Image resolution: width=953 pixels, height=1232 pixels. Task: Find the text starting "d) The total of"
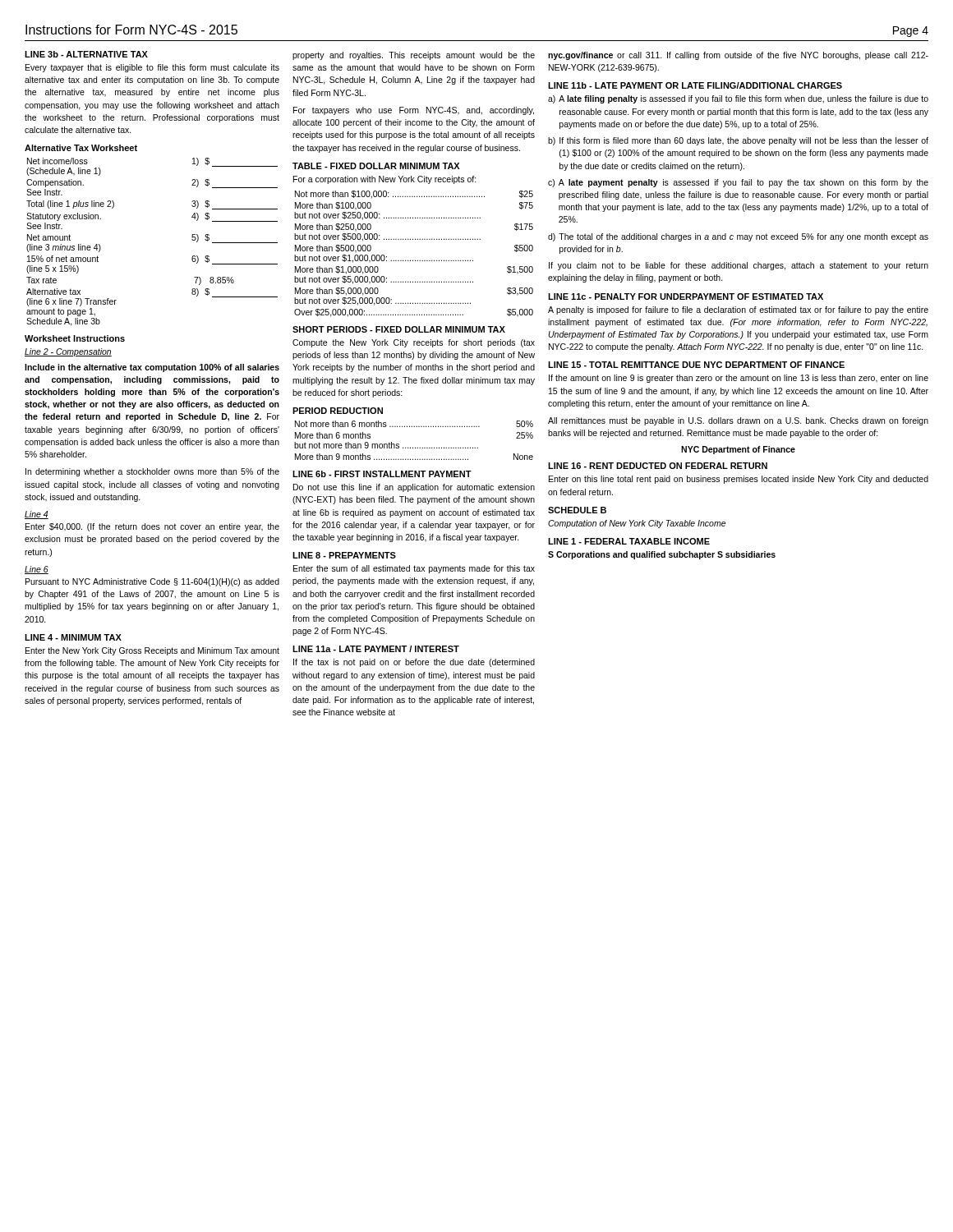(x=738, y=243)
